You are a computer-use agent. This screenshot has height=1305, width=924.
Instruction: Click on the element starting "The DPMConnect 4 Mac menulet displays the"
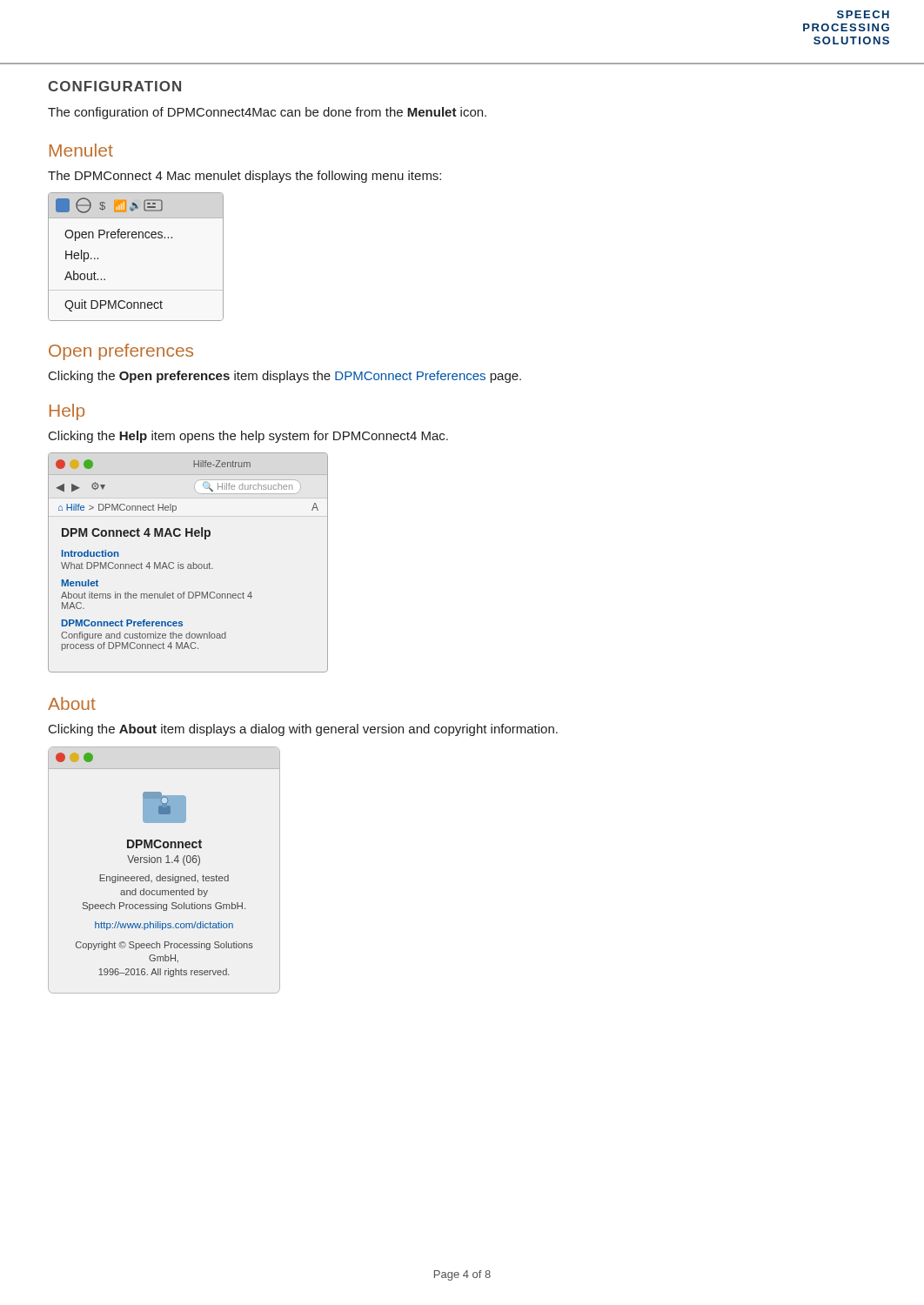click(x=245, y=175)
